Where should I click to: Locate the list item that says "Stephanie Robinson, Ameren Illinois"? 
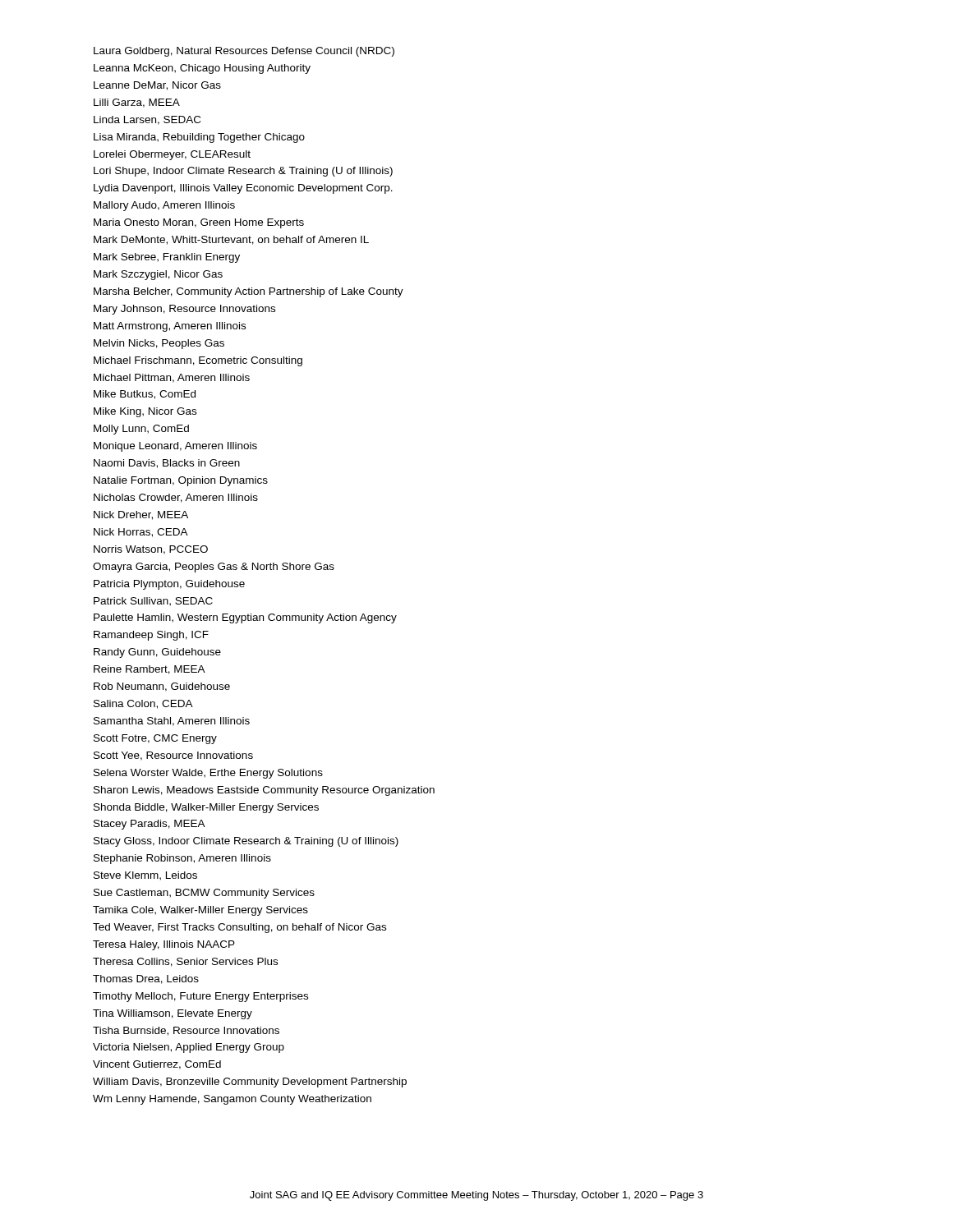pos(182,858)
